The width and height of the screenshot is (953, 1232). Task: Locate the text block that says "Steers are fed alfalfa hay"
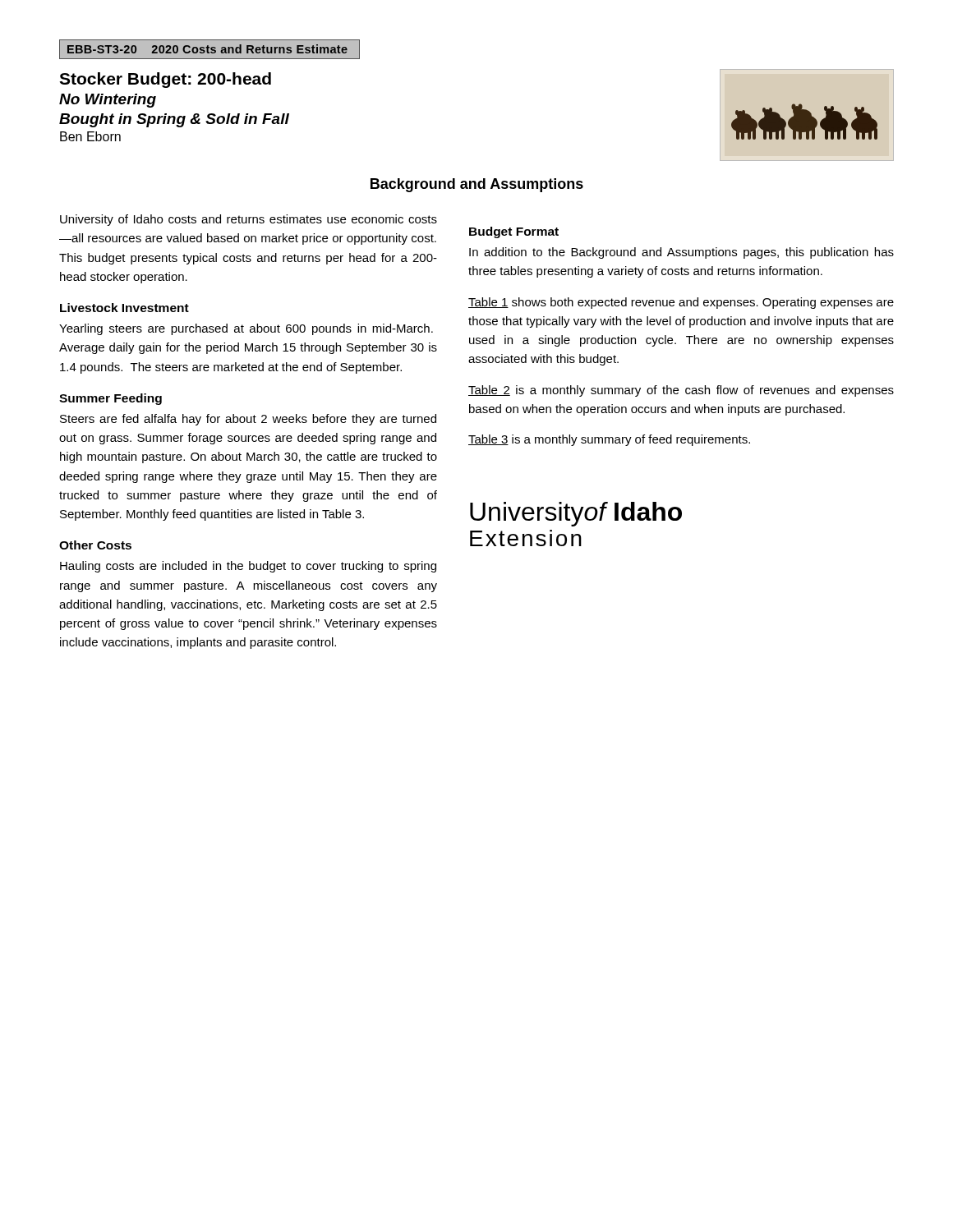pyautogui.click(x=248, y=466)
